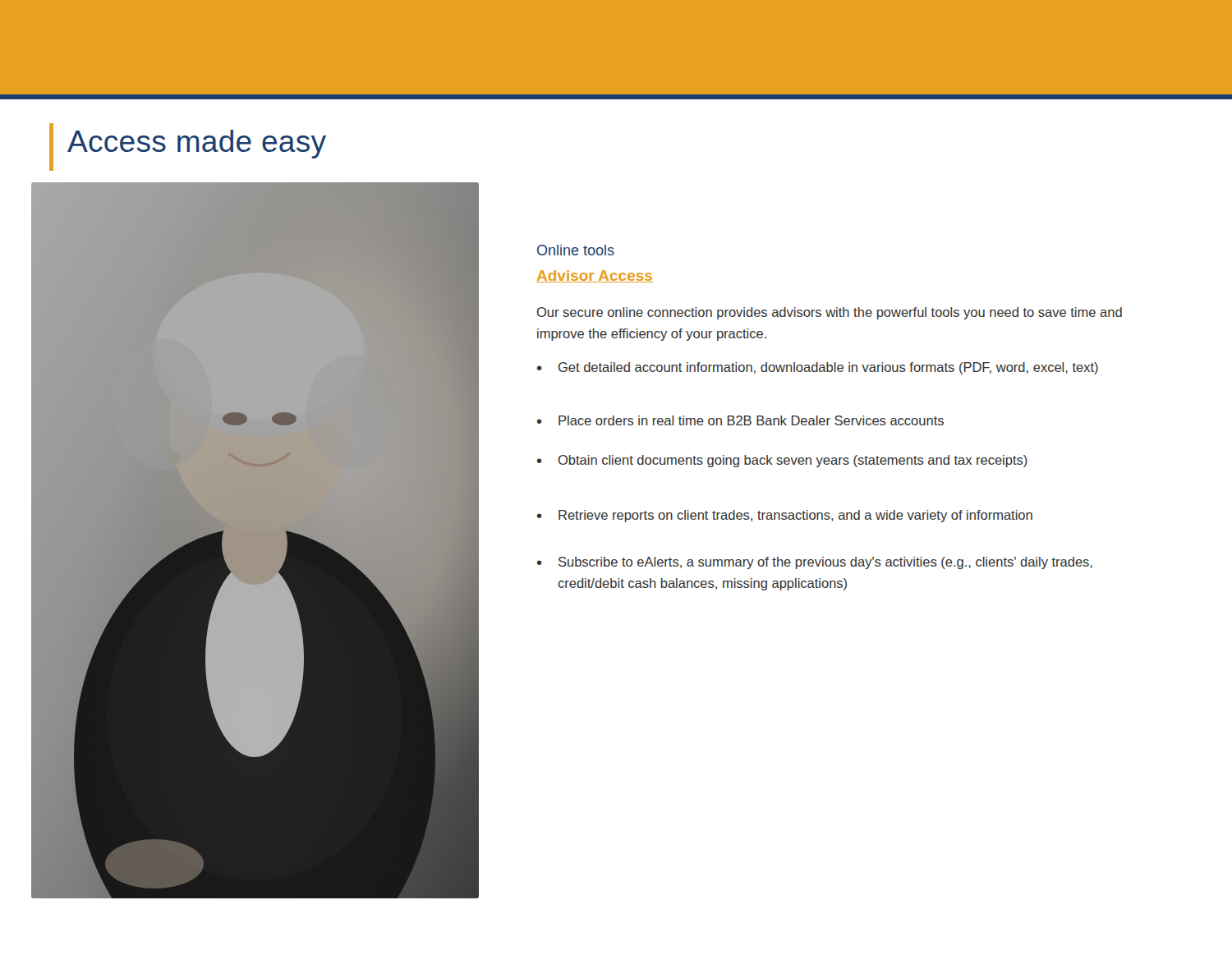Select the list item that says "• Obtain client documents going"
The image size is (1232, 955).
tap(782, 461)
